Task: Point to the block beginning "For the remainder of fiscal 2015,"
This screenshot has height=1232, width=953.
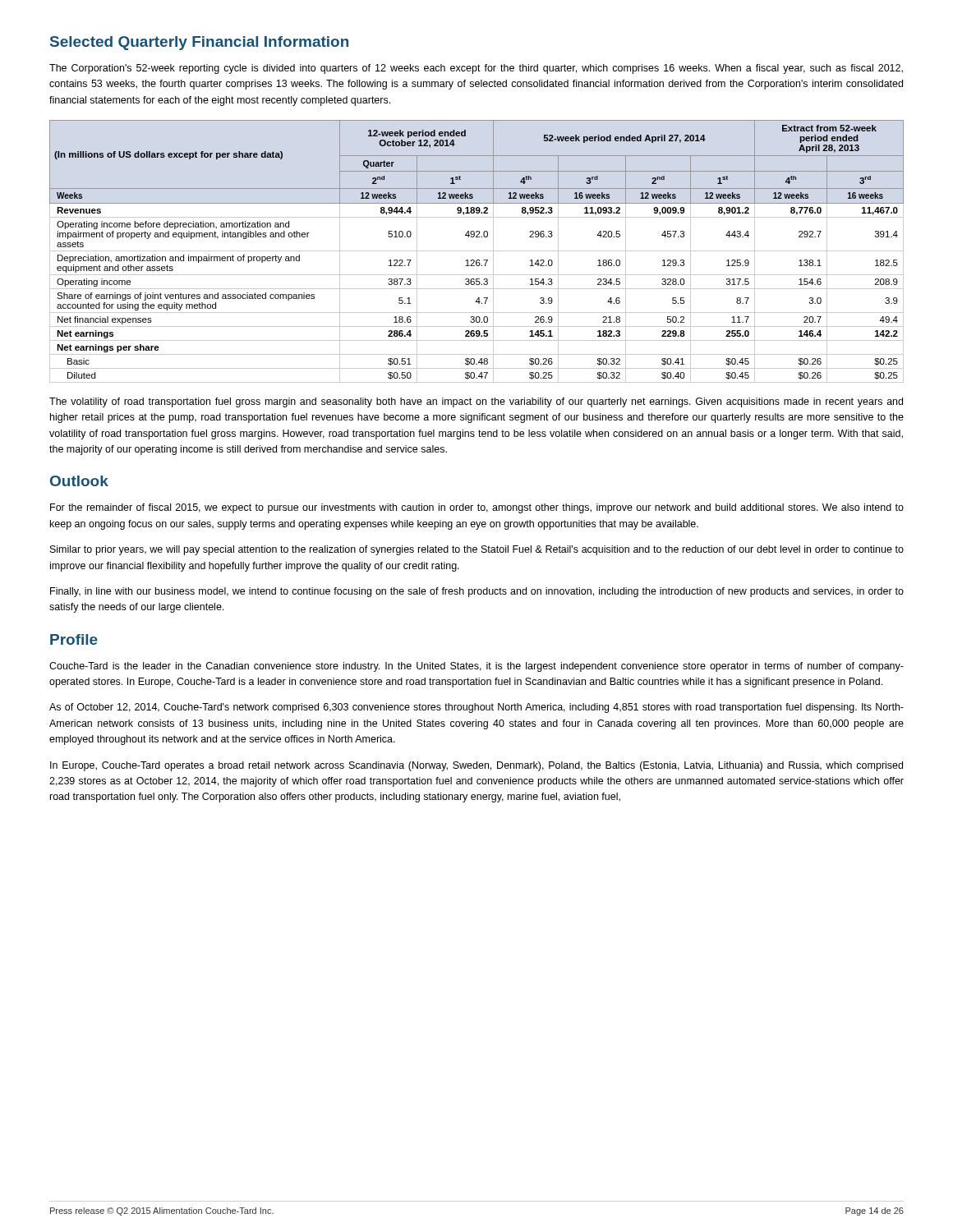Action: coord(476,516)
